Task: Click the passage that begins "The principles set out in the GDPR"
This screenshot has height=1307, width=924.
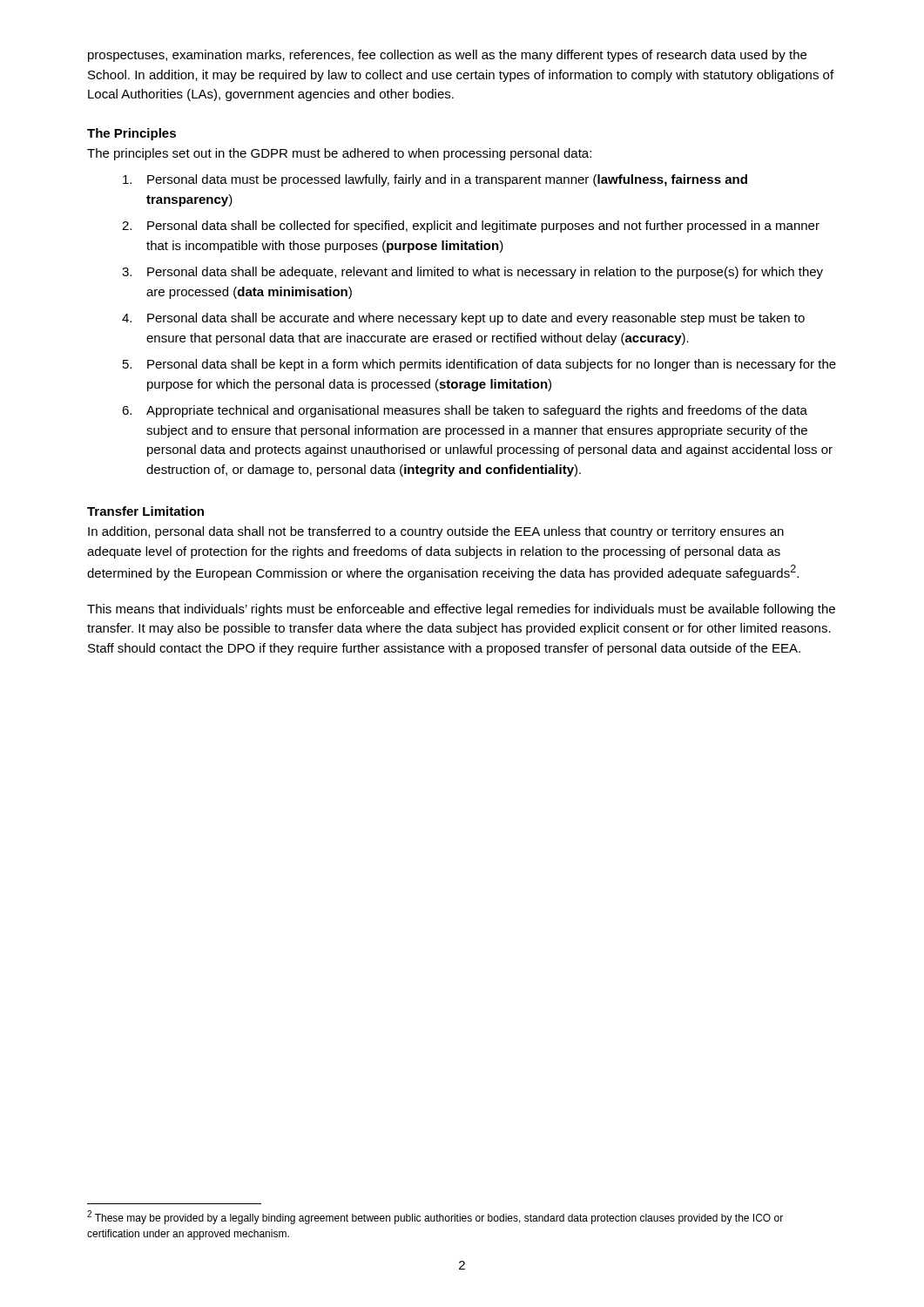Action: pos(340,152)
